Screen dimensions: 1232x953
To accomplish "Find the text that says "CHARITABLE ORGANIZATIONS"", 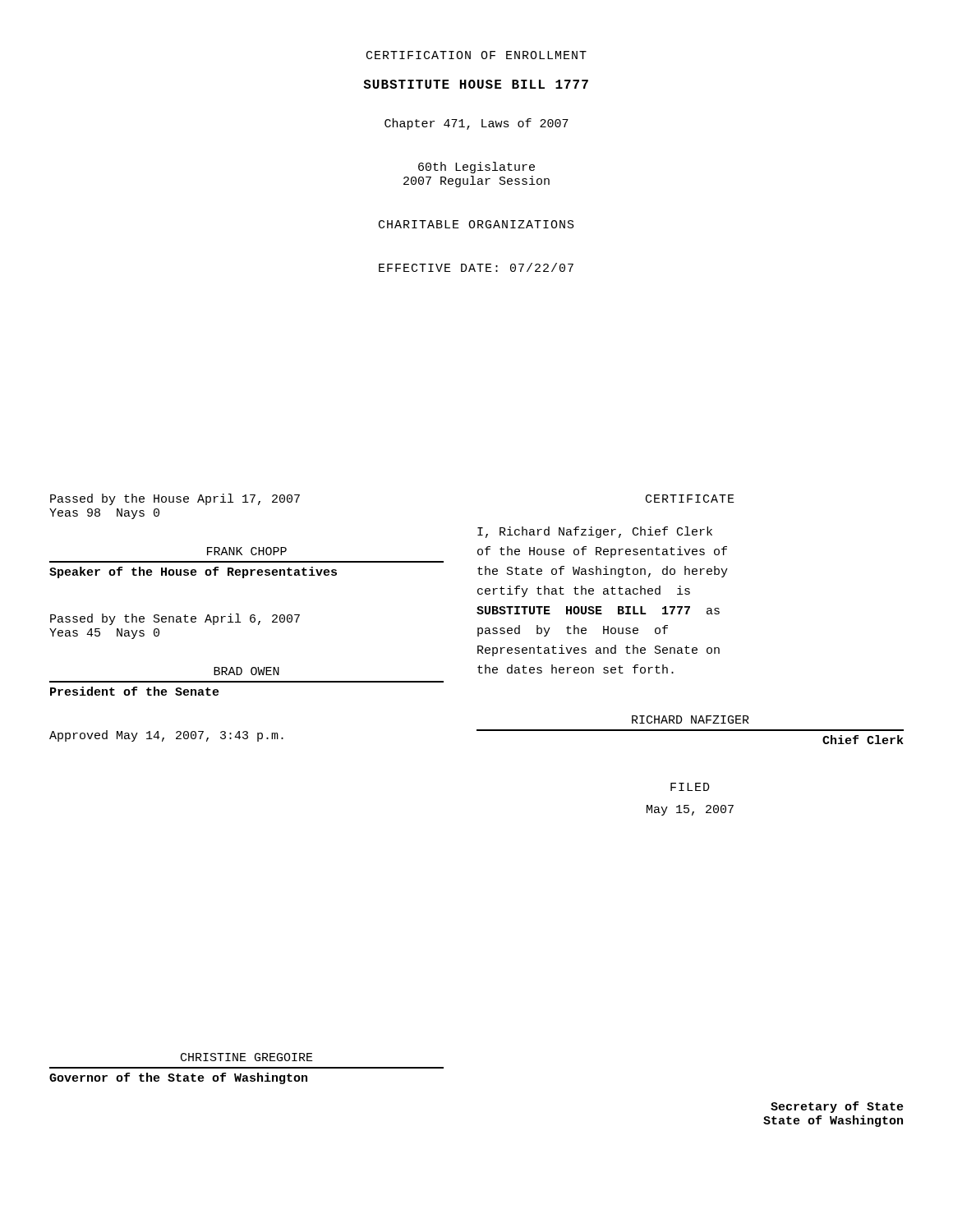I will [476, 225].
